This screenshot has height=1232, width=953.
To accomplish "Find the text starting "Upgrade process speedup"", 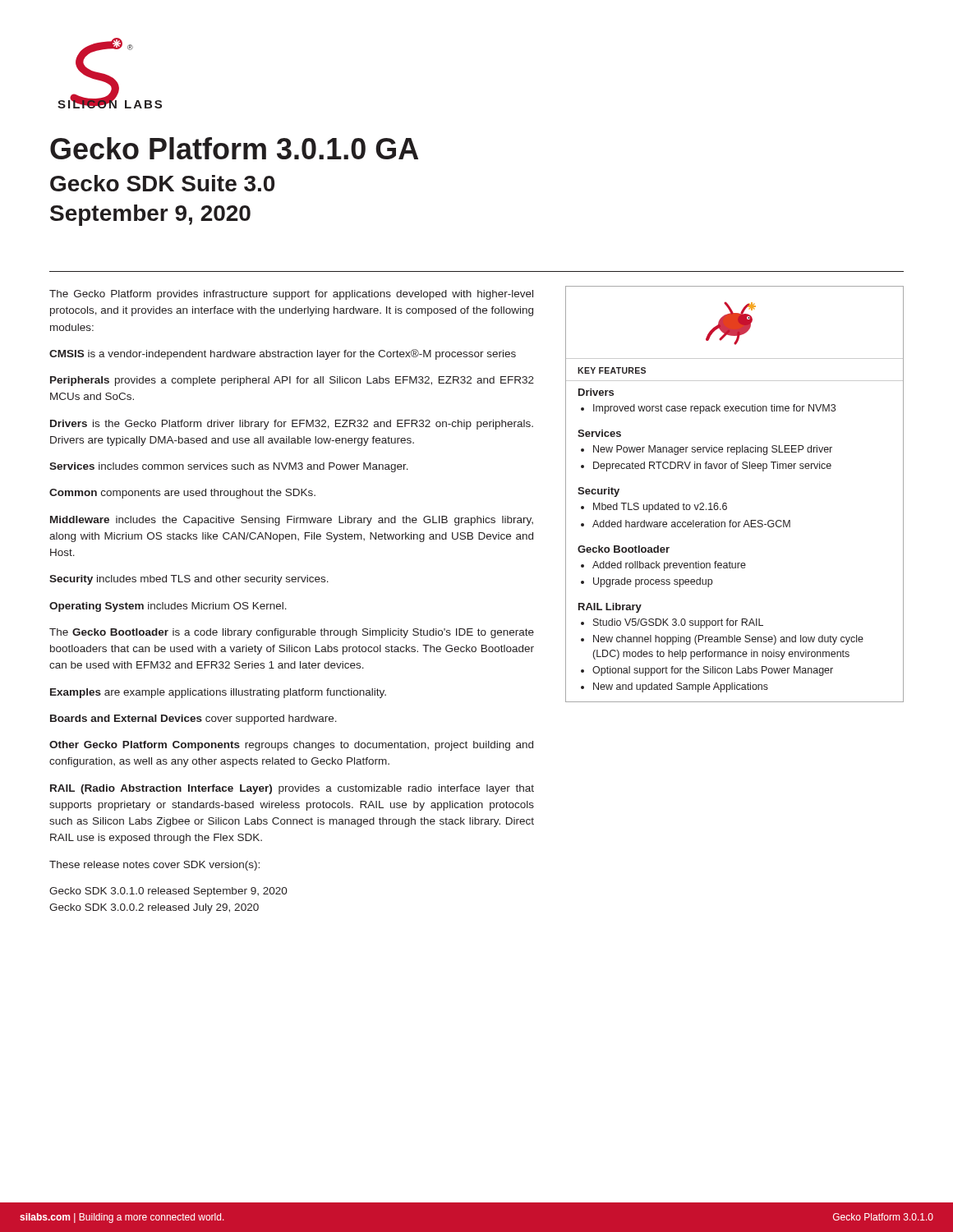I will tap(653, 581).
